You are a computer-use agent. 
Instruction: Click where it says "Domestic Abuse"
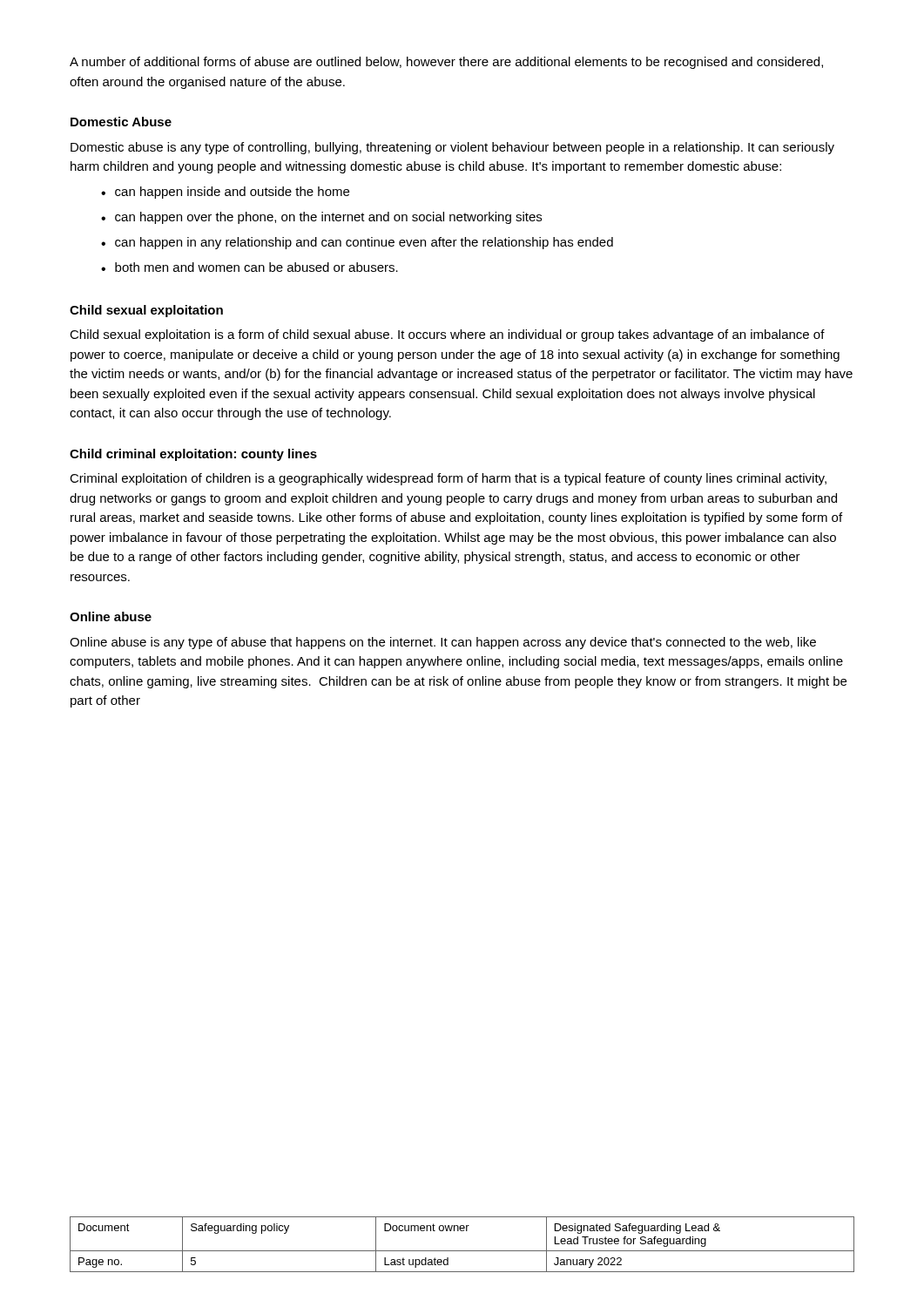coord(121,122)
